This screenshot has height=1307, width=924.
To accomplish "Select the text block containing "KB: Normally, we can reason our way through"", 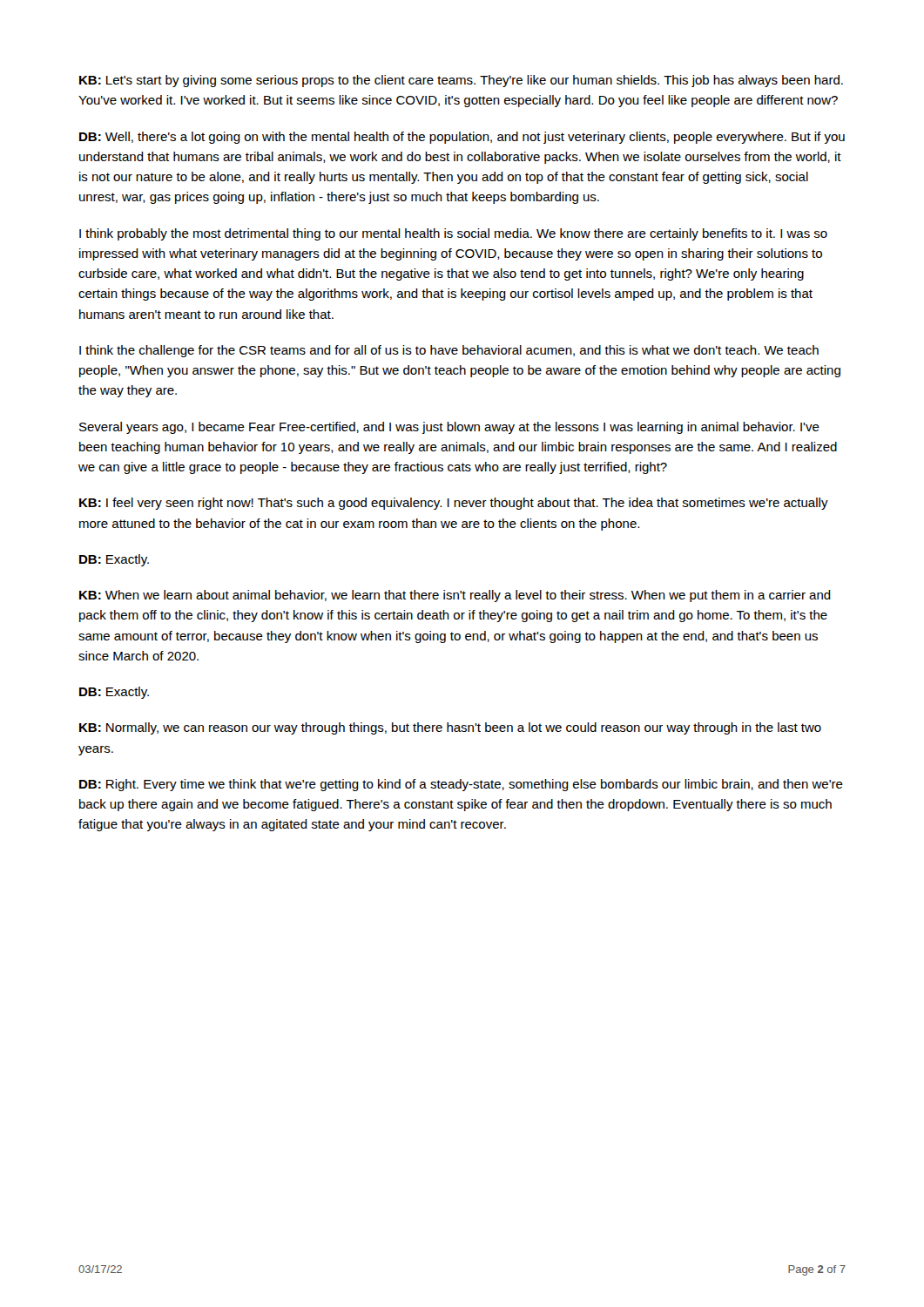I will [x=450, y=737].
